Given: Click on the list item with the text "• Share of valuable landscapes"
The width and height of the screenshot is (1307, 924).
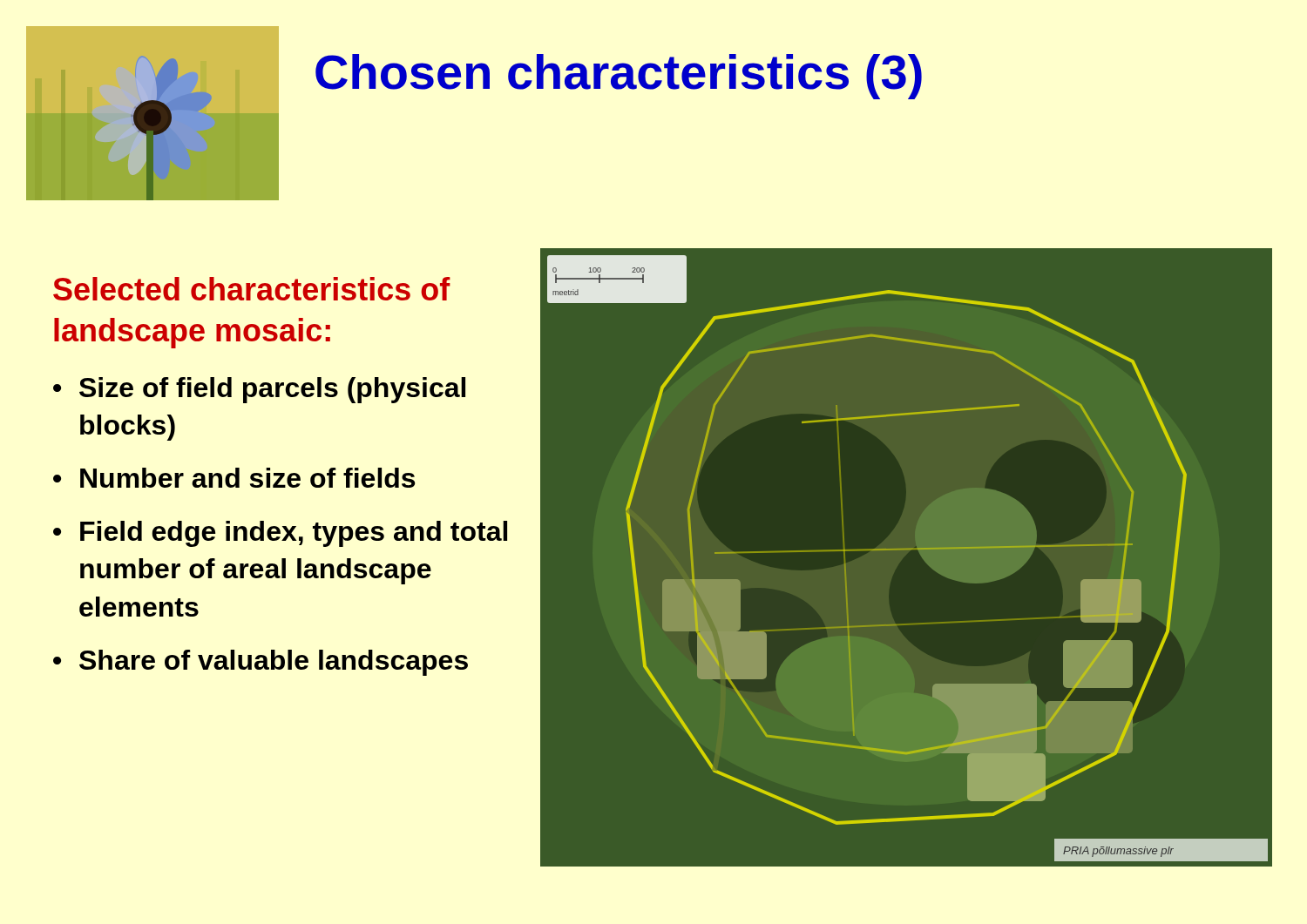Looking at the screenshot, I should tap(296, 660).
